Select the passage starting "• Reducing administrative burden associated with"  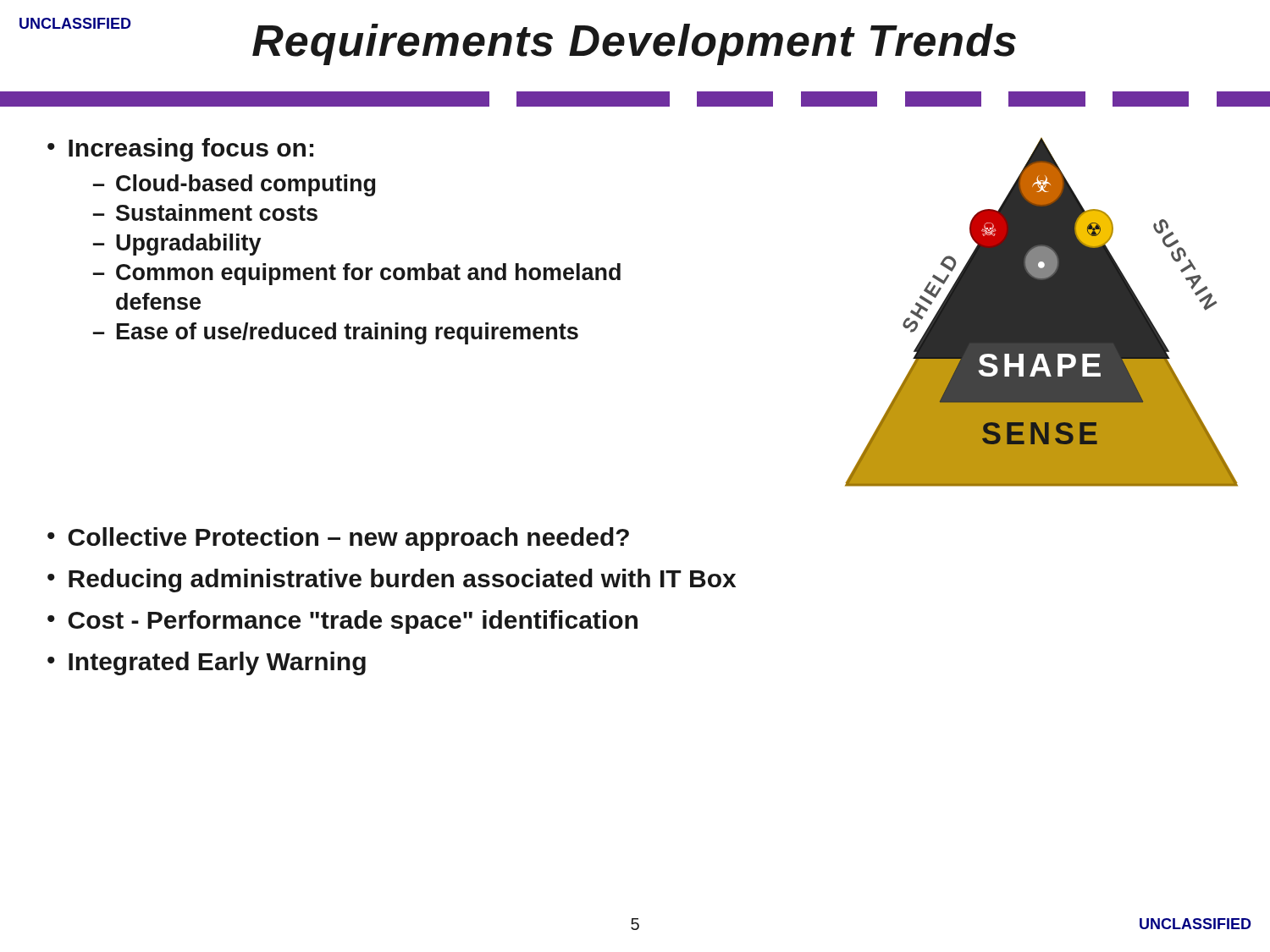[391, 578]
